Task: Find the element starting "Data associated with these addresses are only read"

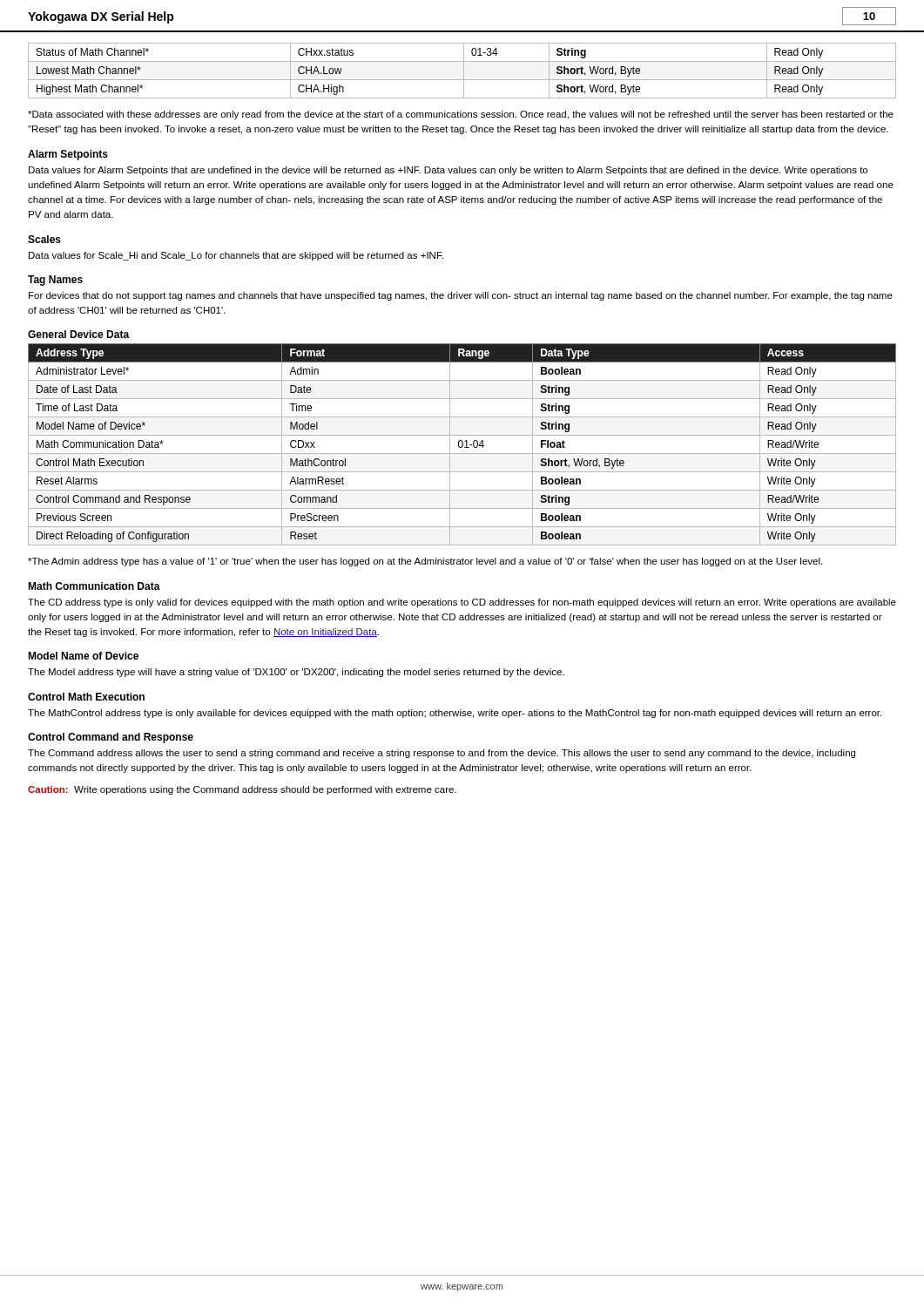Action: point(461,122)
